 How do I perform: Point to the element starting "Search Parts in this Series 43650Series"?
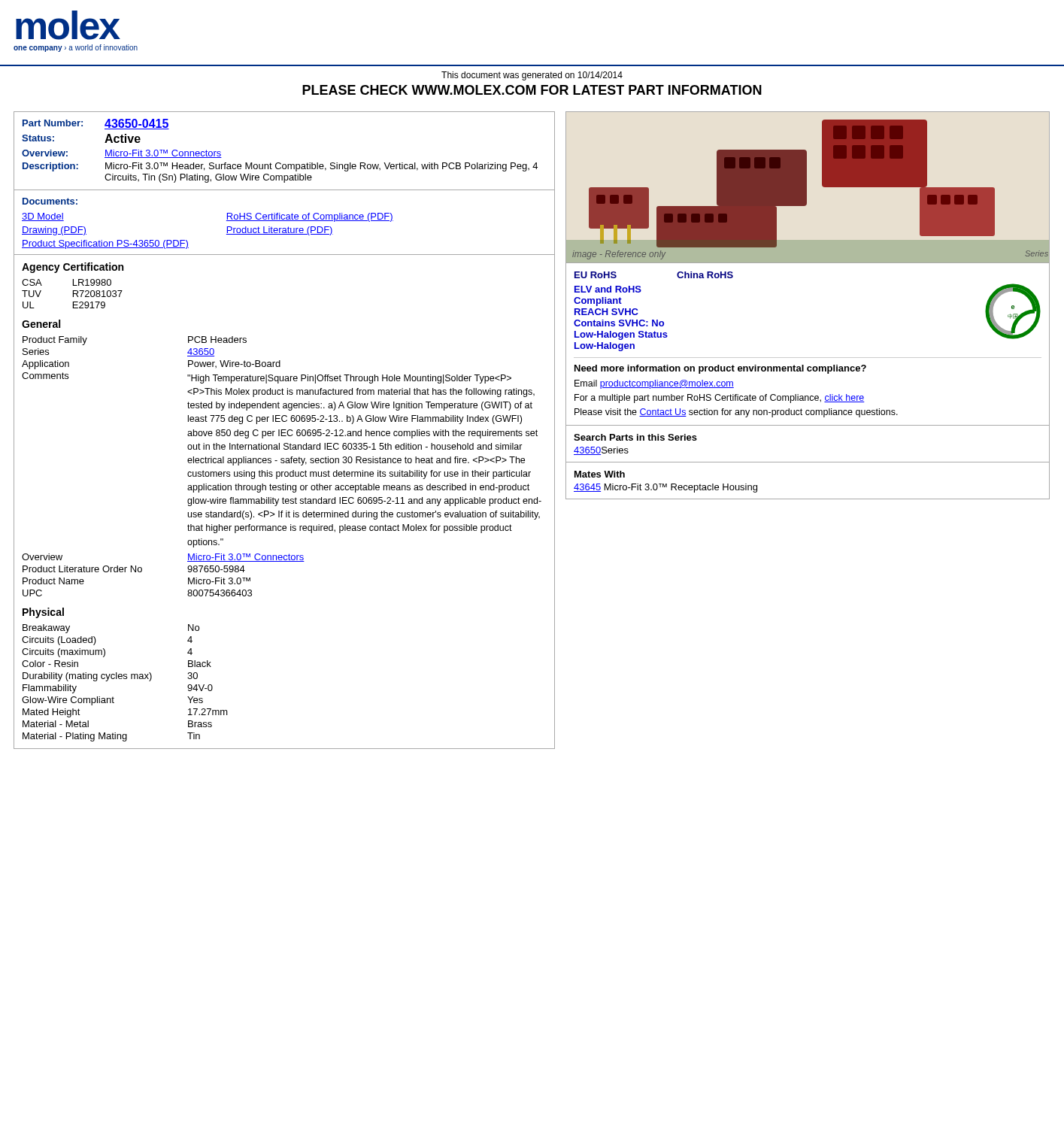[x=635, y=437]
